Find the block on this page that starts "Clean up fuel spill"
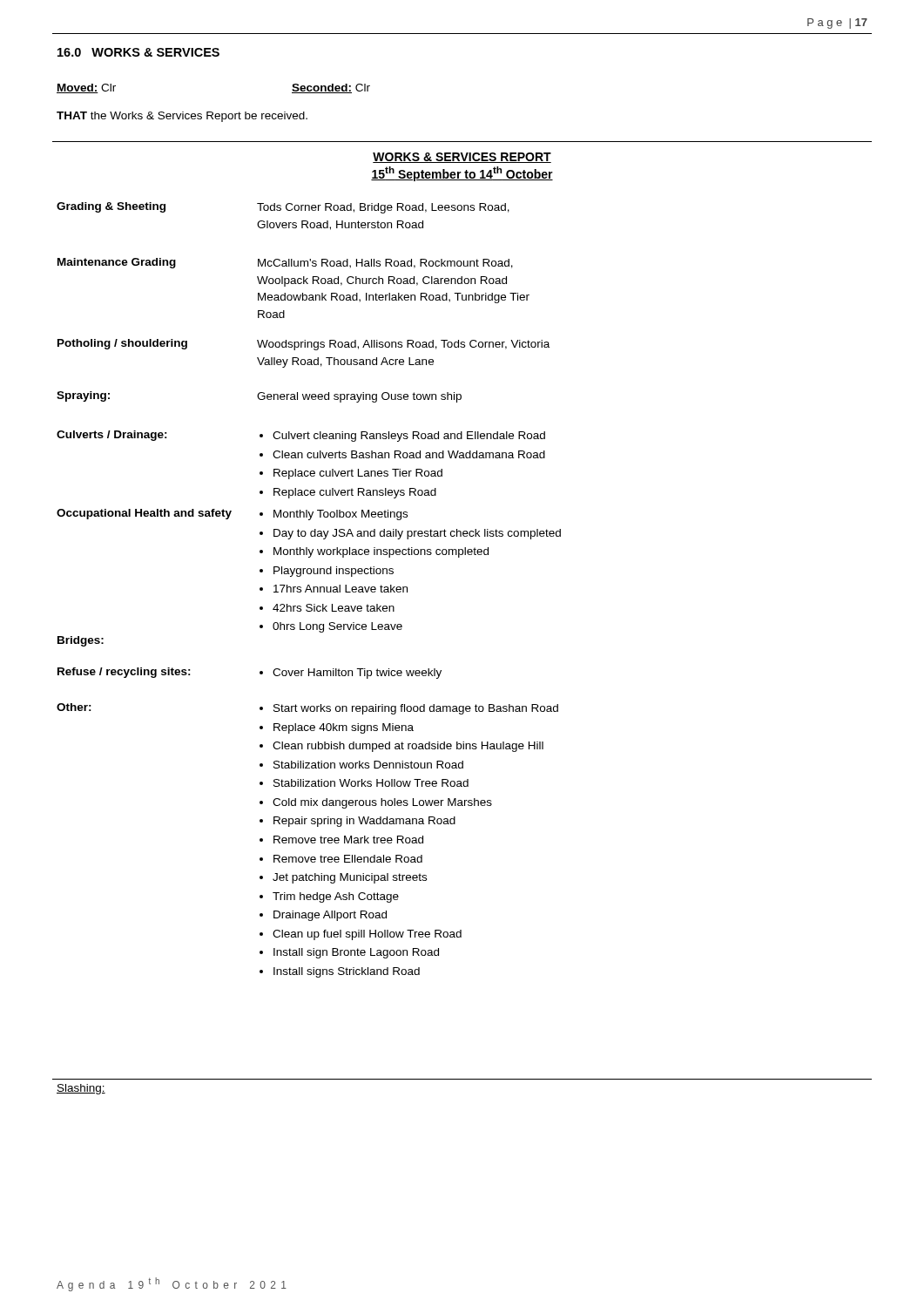Viewport: 924px width, 1307px height. [x=367, y=933]
